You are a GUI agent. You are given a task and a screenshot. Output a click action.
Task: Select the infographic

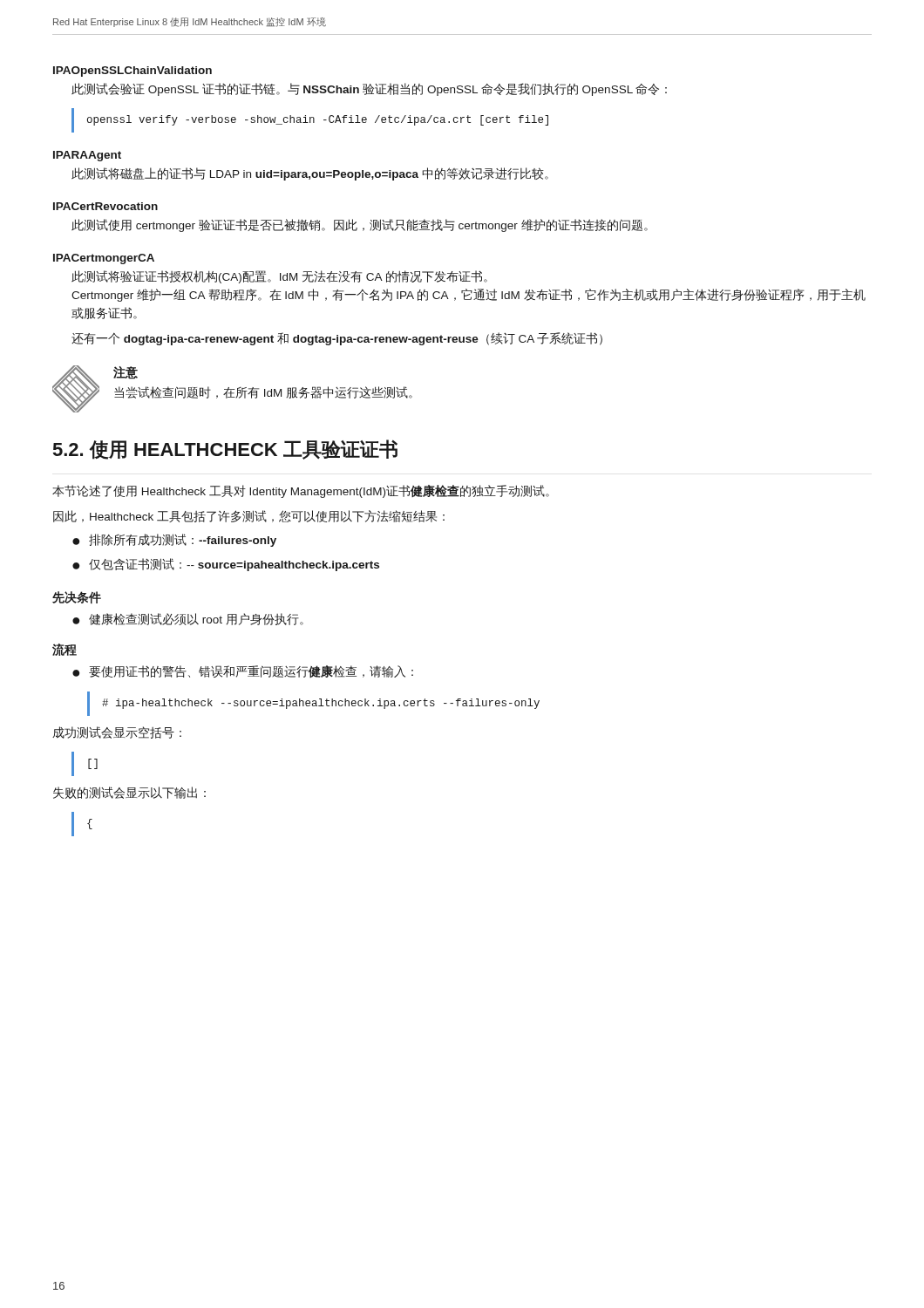[x=462, y=389]
